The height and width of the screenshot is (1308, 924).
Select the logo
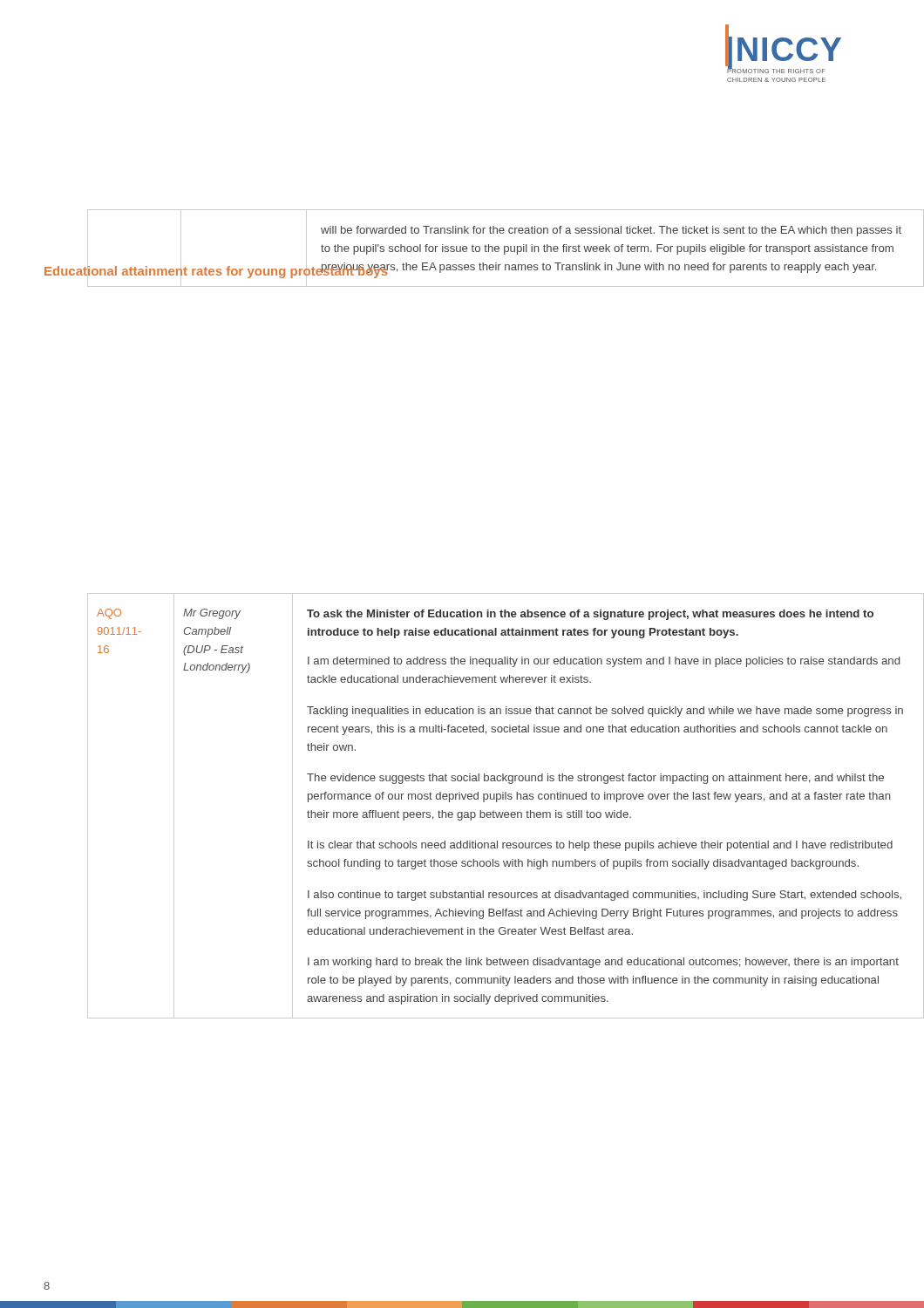click(804, 56)
